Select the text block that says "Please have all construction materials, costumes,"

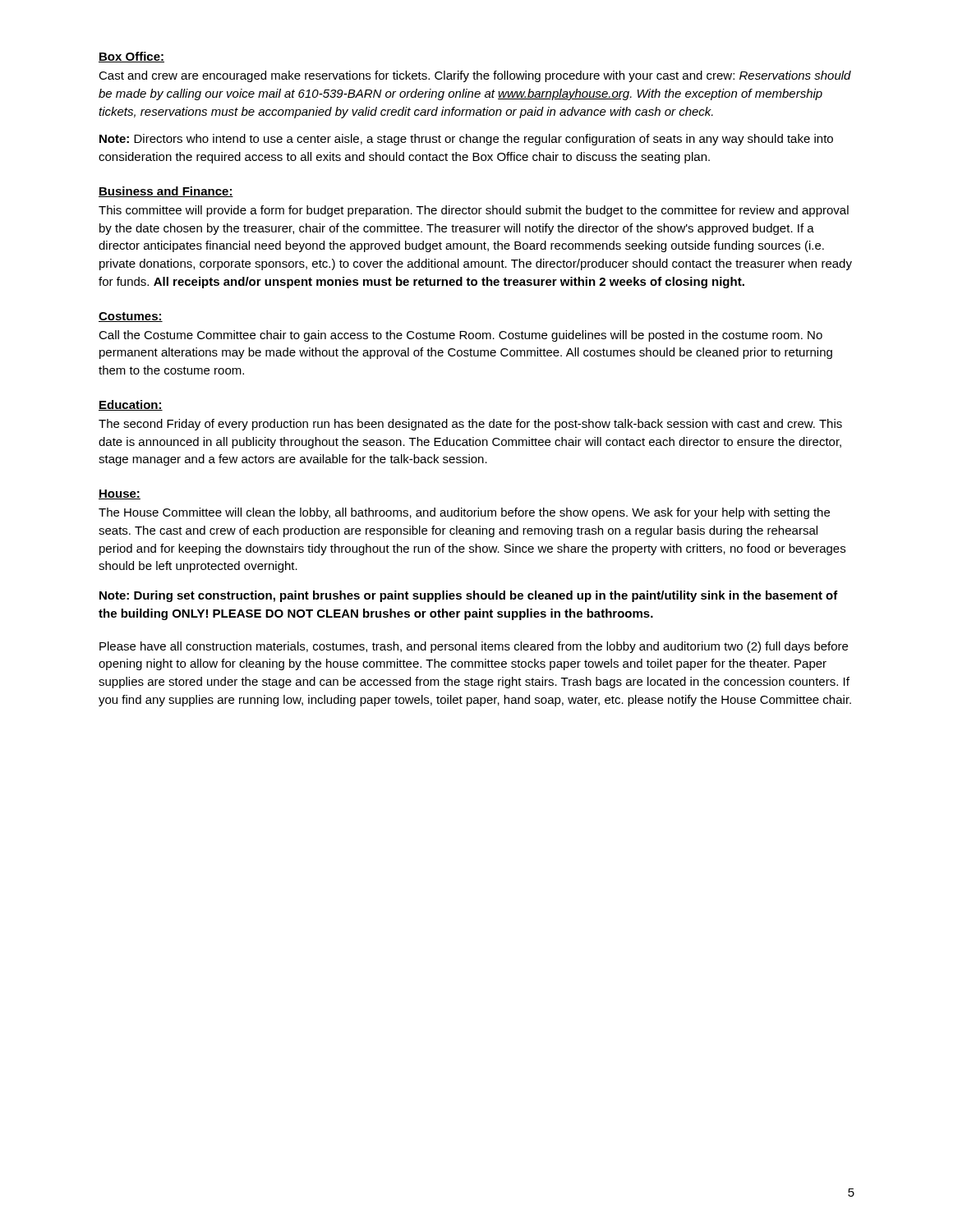pyautogui.click(x=475, y=672)
